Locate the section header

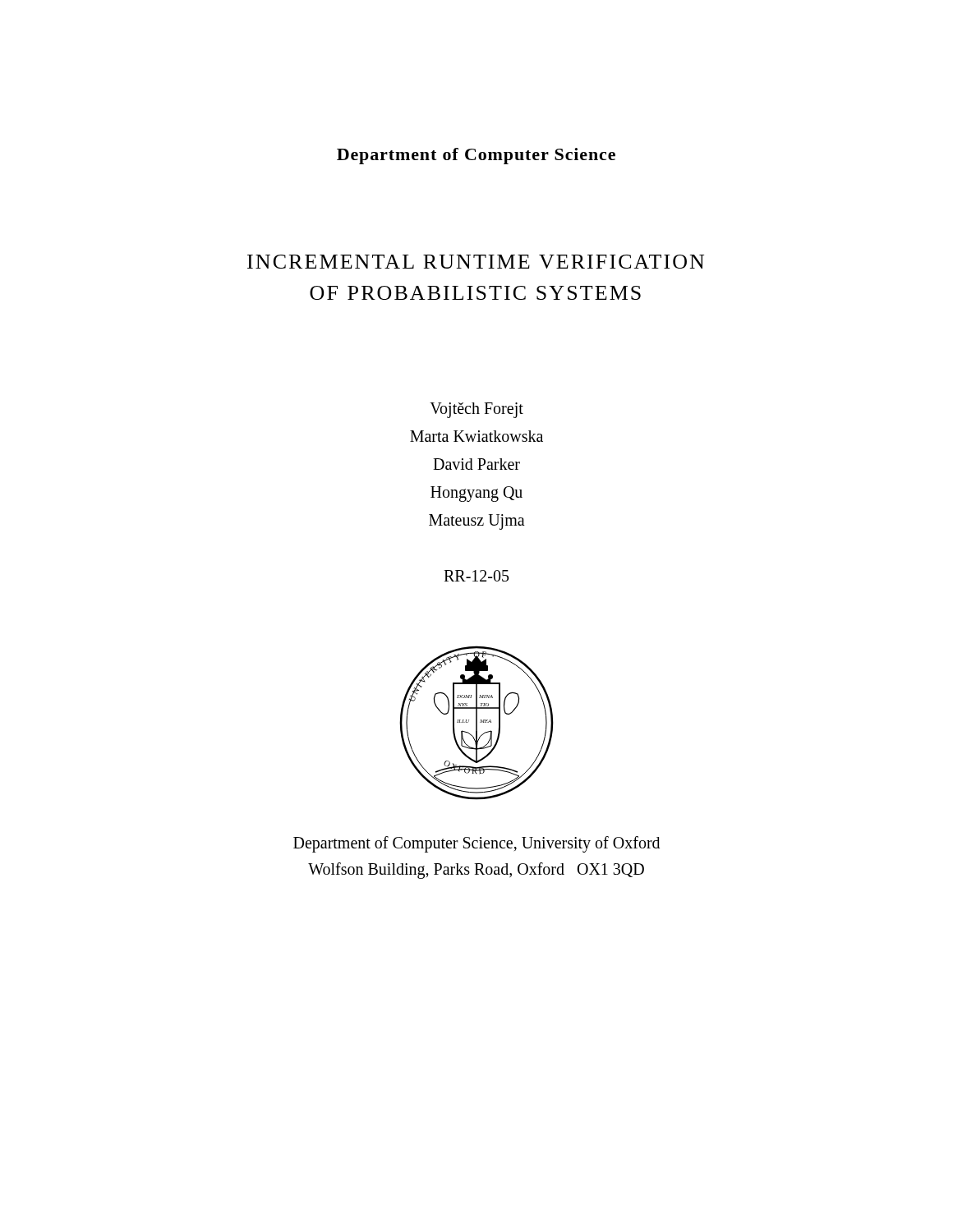click(476, 154)
